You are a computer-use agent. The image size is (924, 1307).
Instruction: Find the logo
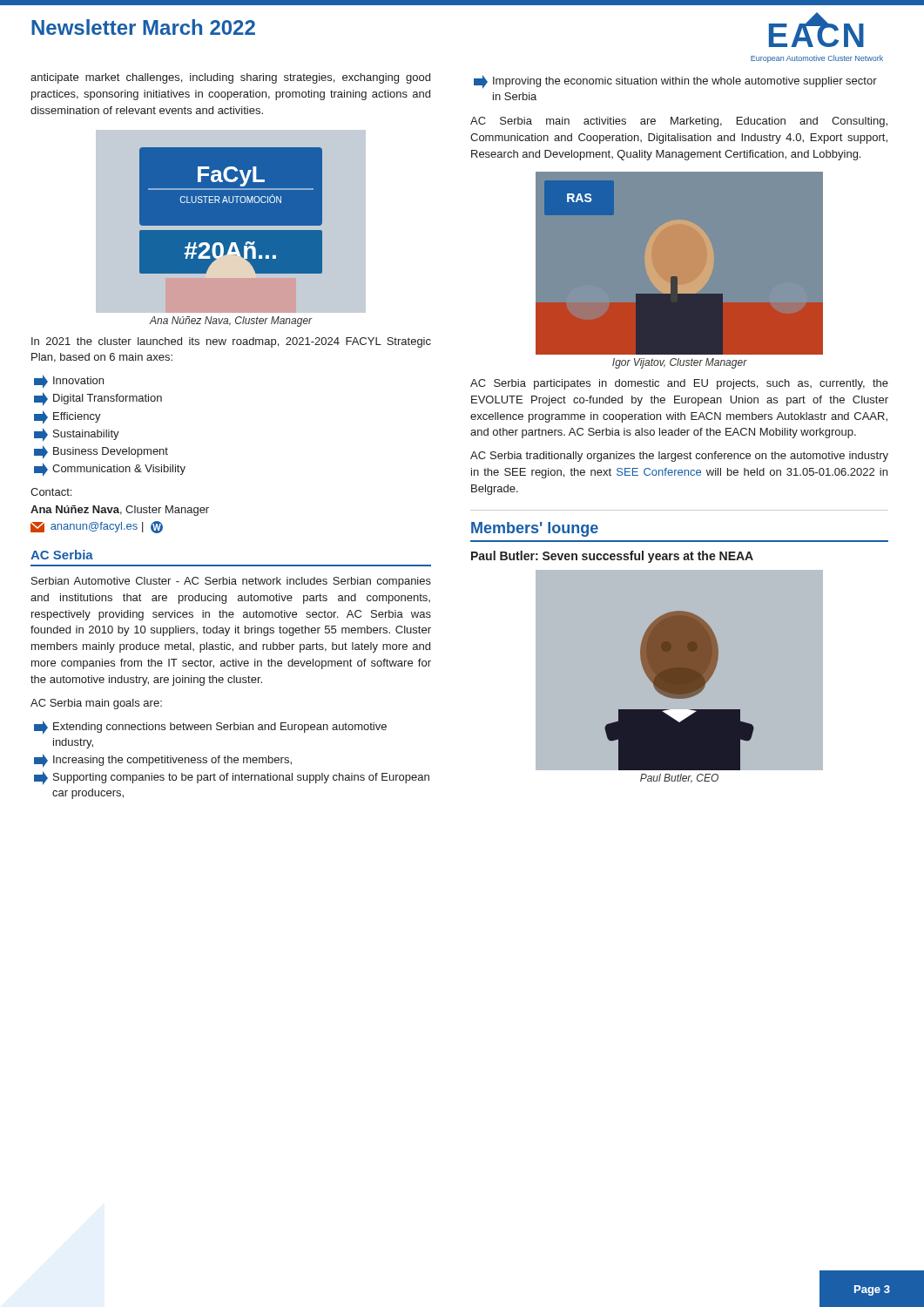click(817, 40)
